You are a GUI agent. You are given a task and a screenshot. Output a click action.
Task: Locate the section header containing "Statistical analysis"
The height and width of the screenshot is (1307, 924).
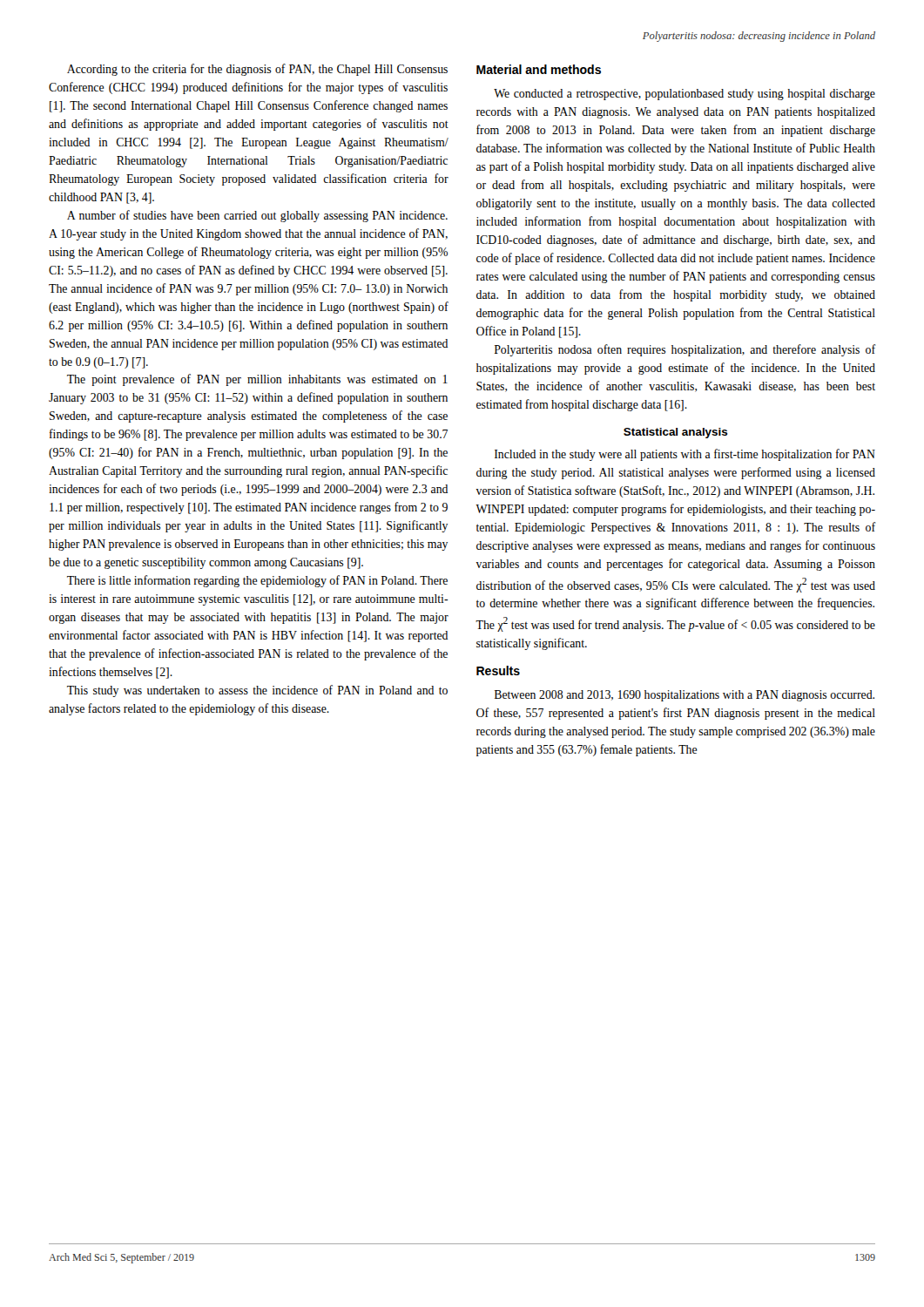[676, 431]
